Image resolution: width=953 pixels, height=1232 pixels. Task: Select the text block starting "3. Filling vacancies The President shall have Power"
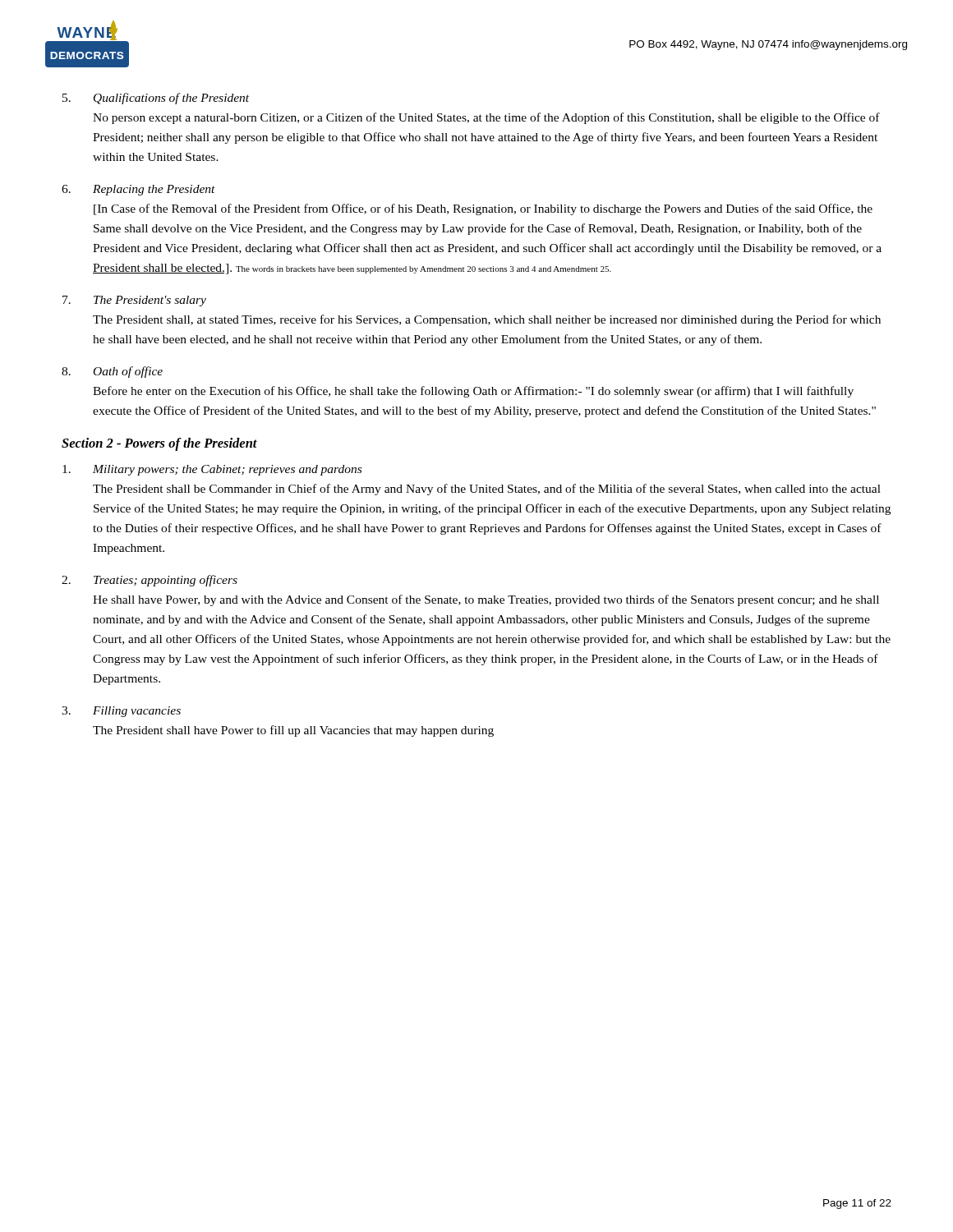(476, 722)
